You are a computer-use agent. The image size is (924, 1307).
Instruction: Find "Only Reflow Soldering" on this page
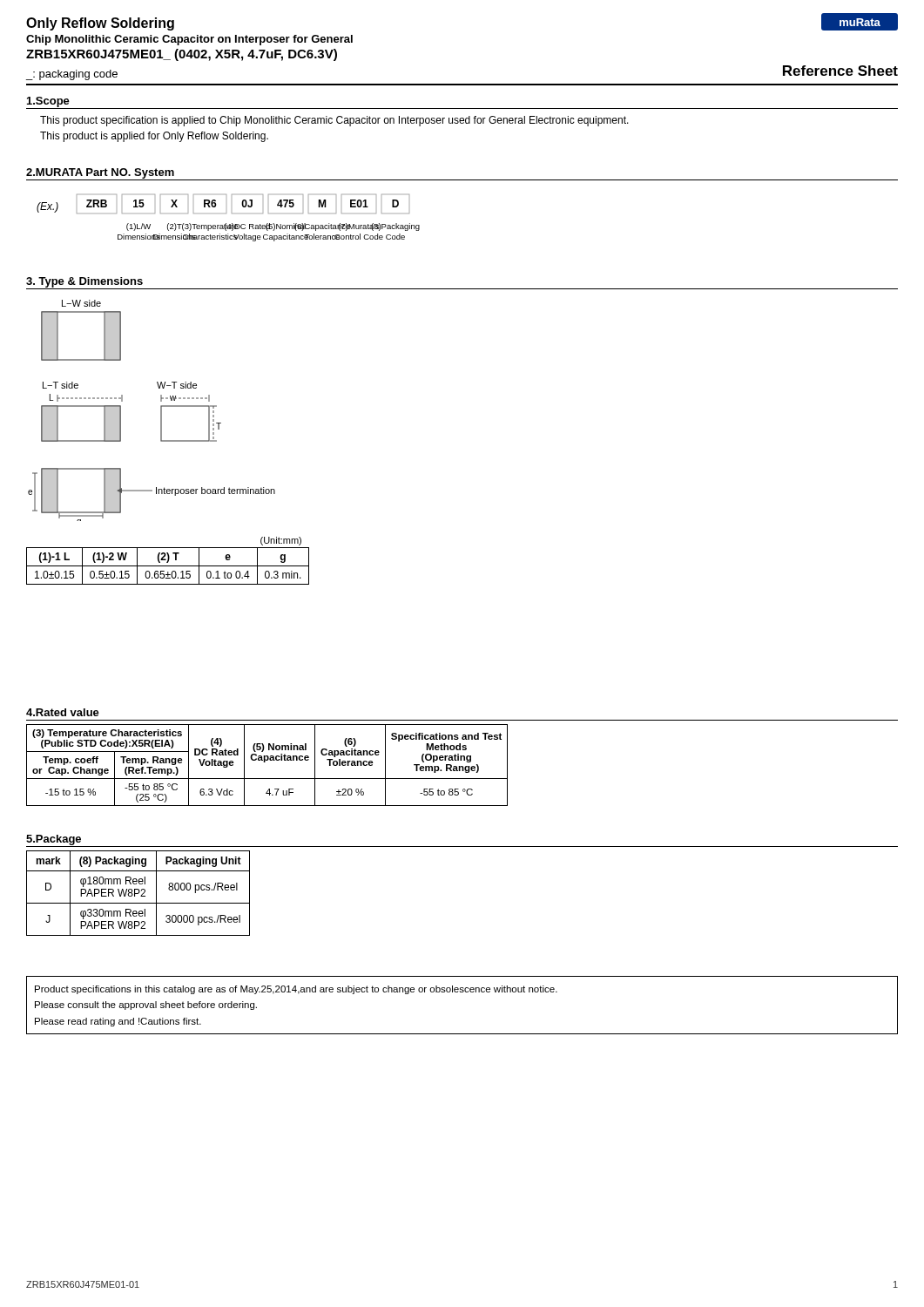coord(100,23)
